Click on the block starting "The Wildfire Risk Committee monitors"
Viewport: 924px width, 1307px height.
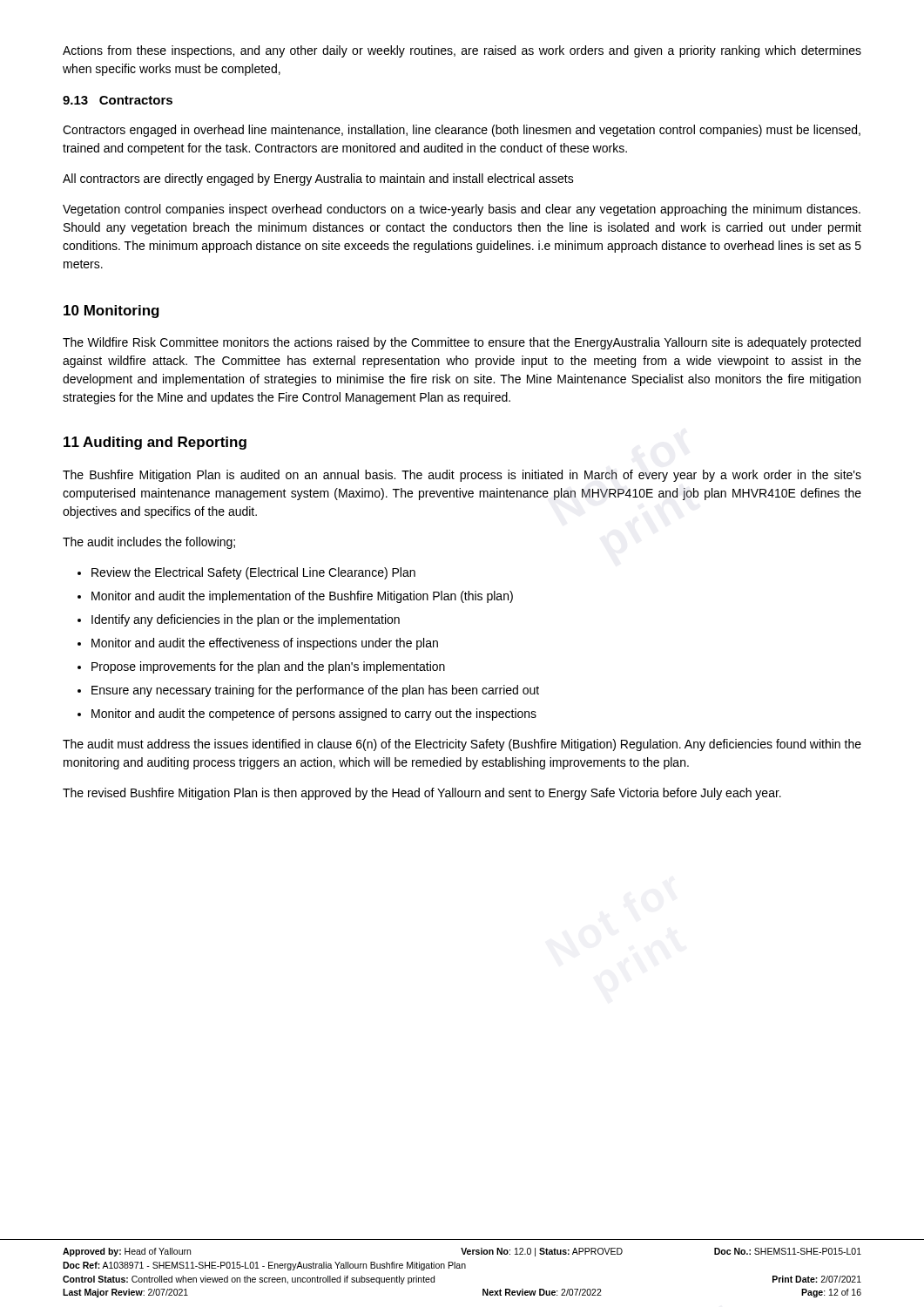point(462,370)
